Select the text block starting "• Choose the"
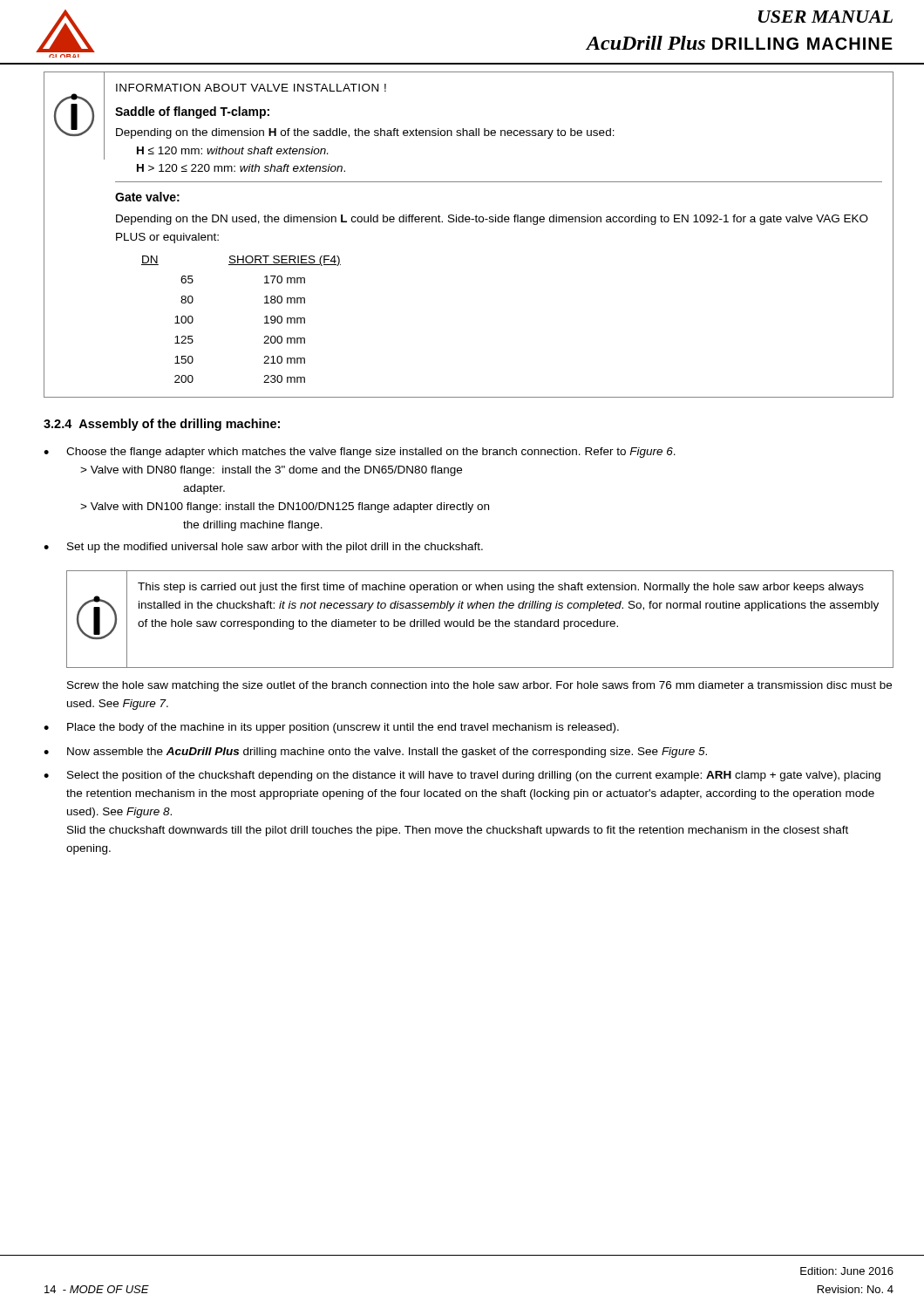The image size is (924, 1308). pyautogui.click(x=360, y=453)
